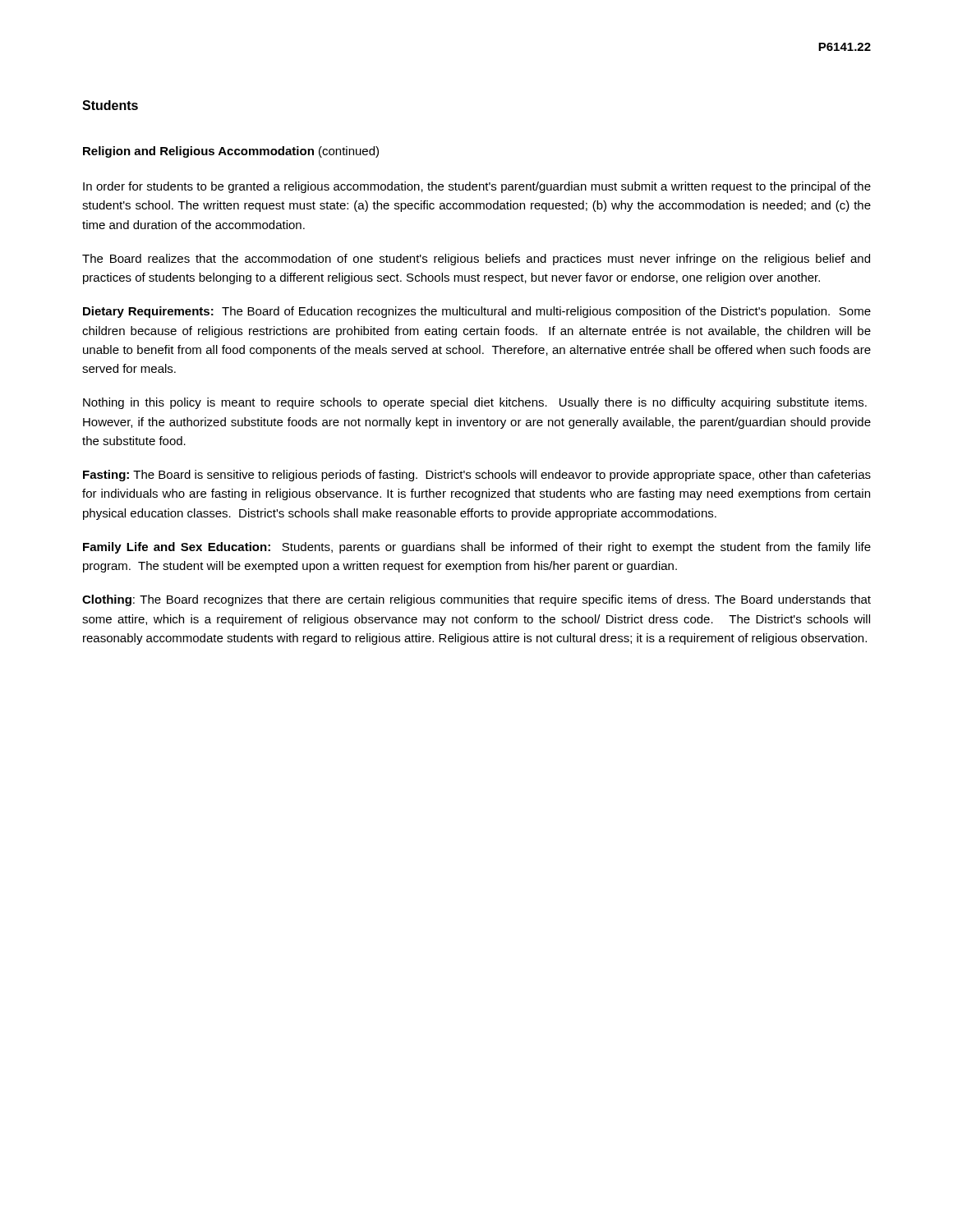Where is the passage that starts "Fasting: The Board is sensitive to"?
The width and height of the screenshot is (953, 1232).
476,493
